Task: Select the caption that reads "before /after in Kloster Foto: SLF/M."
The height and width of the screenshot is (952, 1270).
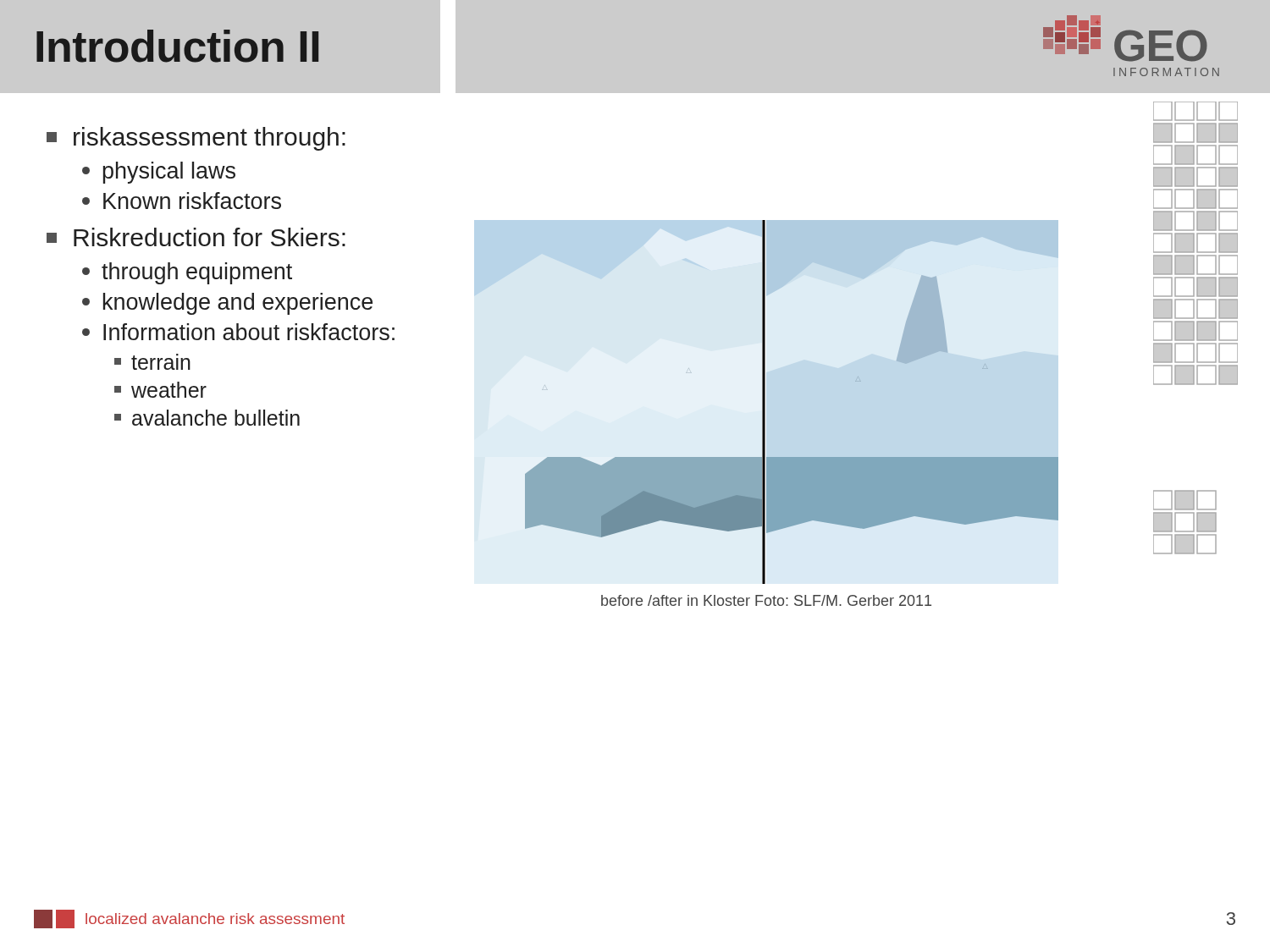Action: tap(766, 601)
